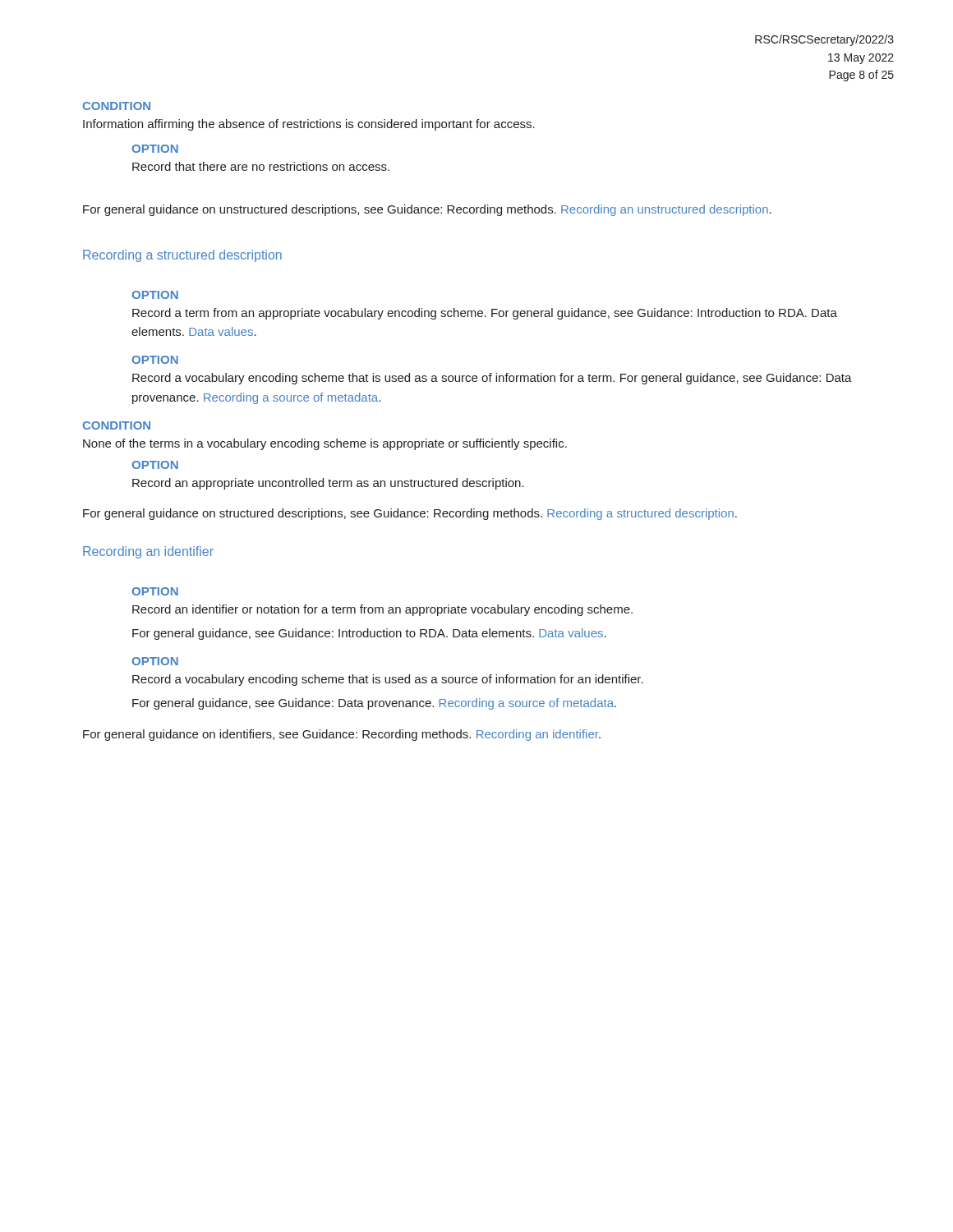
Task: Point to the block beginning "OPTION Record that there are no restrictions on"
Action: (155, 149)
